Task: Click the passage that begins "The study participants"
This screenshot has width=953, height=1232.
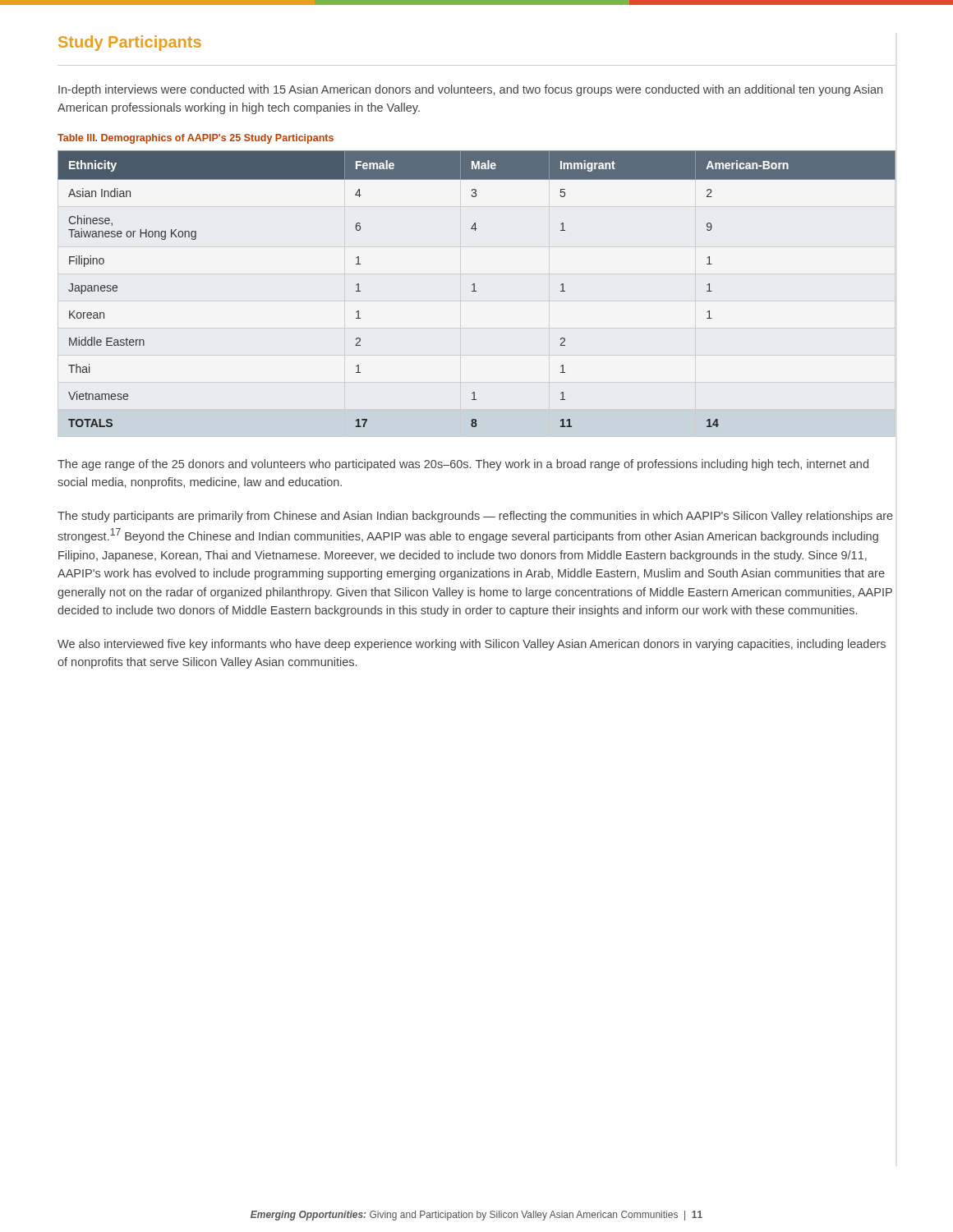Action: pos(475,563)
